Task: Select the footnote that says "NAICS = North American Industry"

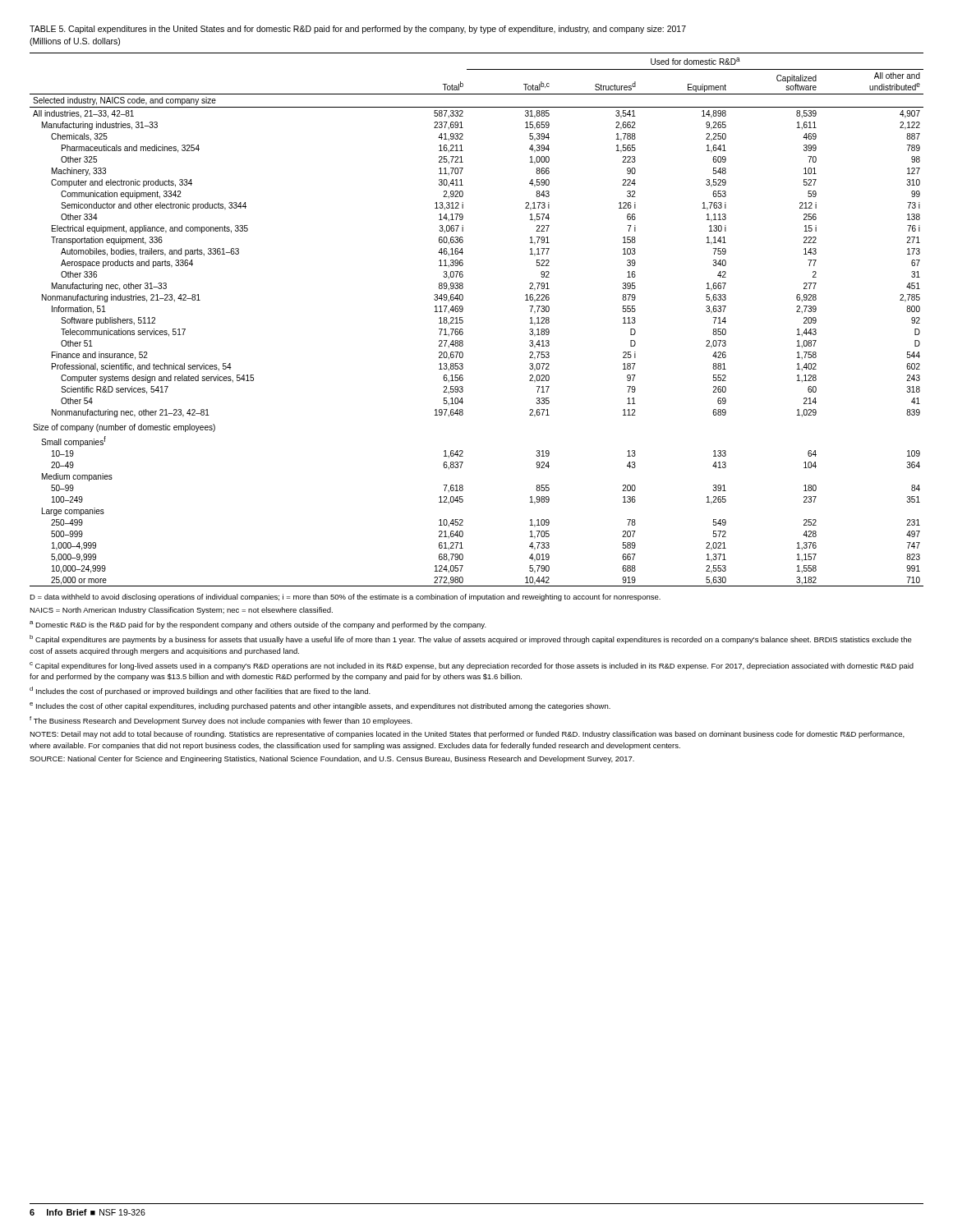Action: [x=181, y=610]
